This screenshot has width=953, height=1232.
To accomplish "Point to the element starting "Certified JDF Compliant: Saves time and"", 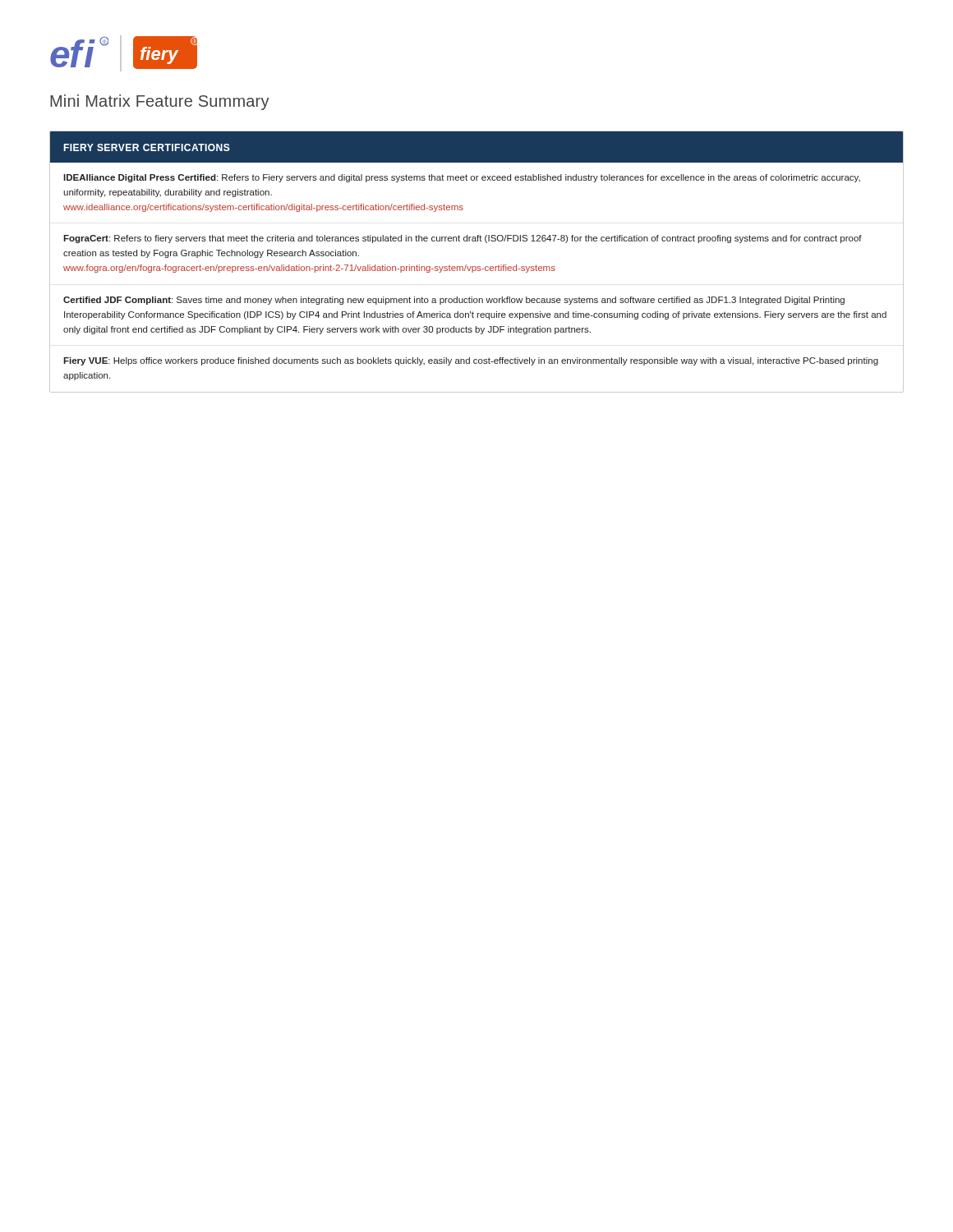I will point(476,315).
